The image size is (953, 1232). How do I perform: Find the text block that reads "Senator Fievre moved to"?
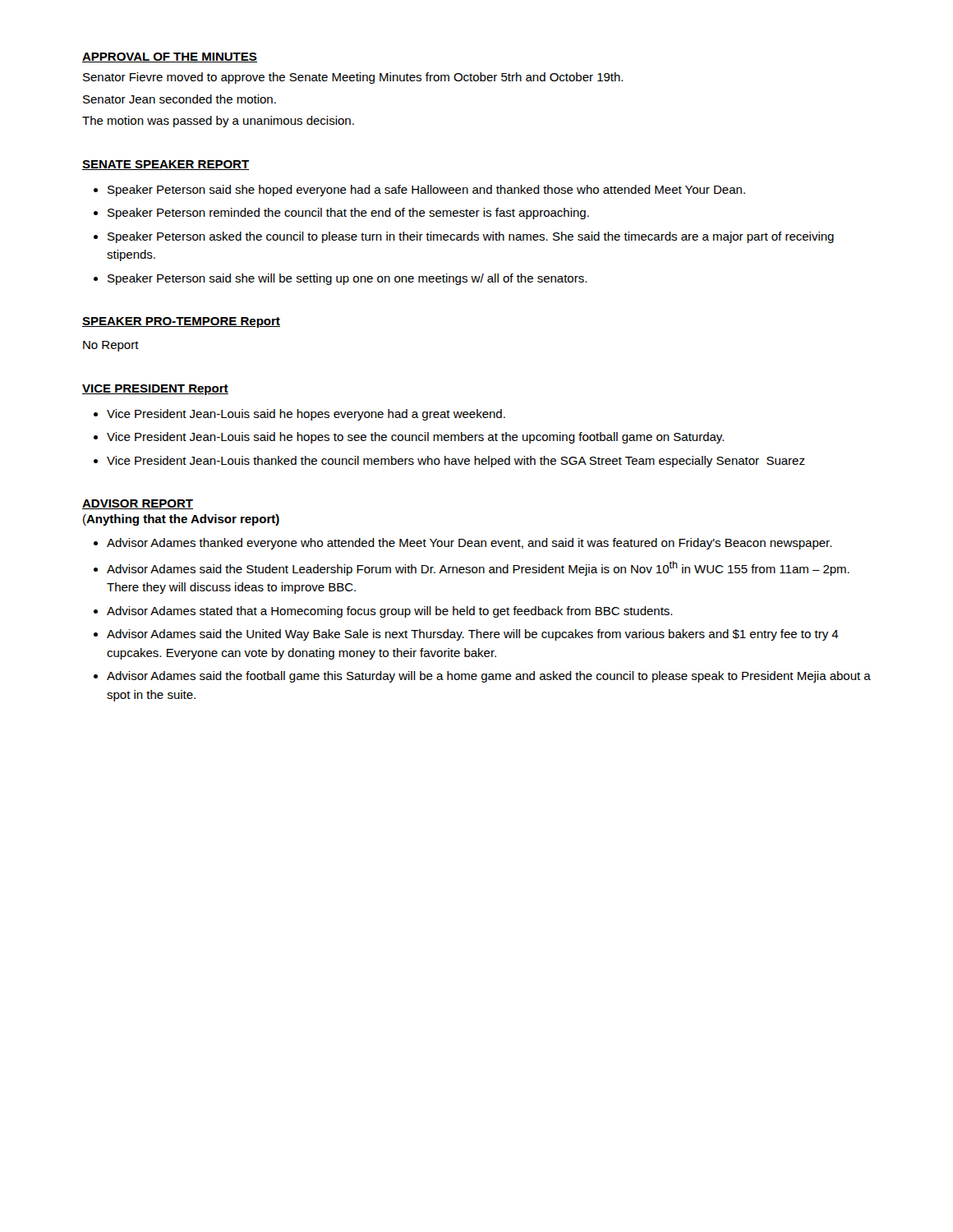point(353,77)
